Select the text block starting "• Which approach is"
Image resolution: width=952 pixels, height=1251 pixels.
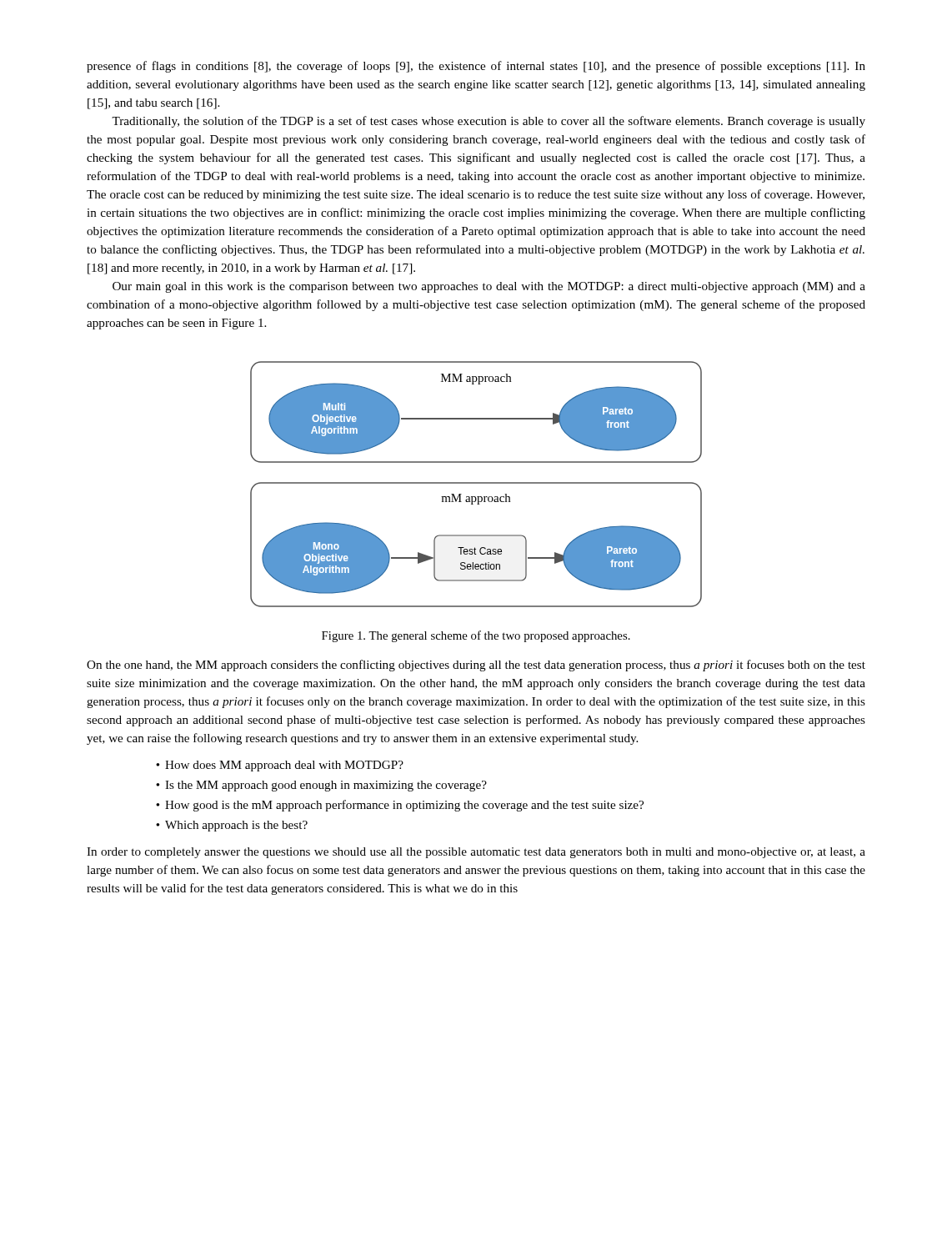[x=232, y=826]
